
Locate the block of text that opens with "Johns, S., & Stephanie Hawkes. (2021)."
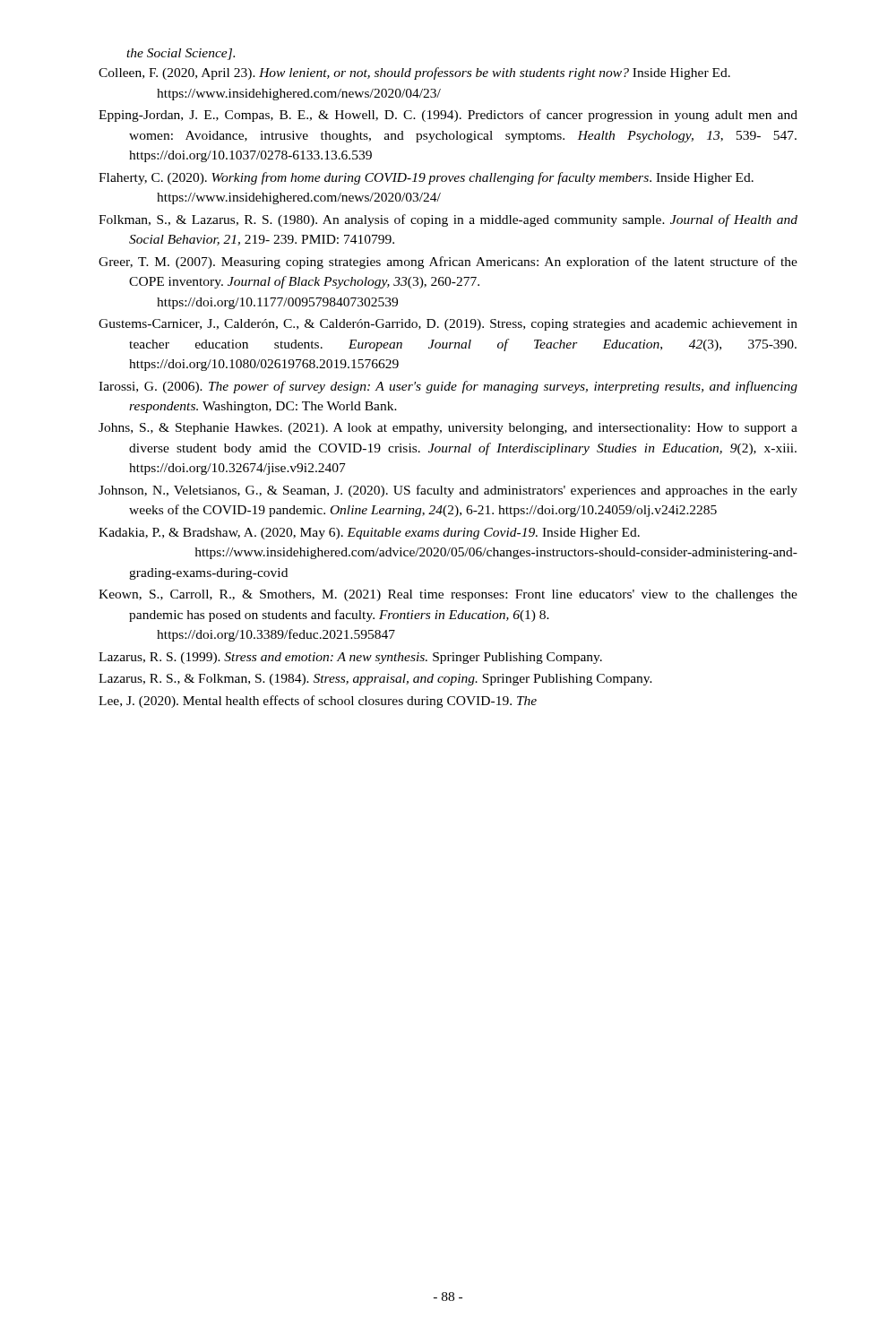click(448, 447)
